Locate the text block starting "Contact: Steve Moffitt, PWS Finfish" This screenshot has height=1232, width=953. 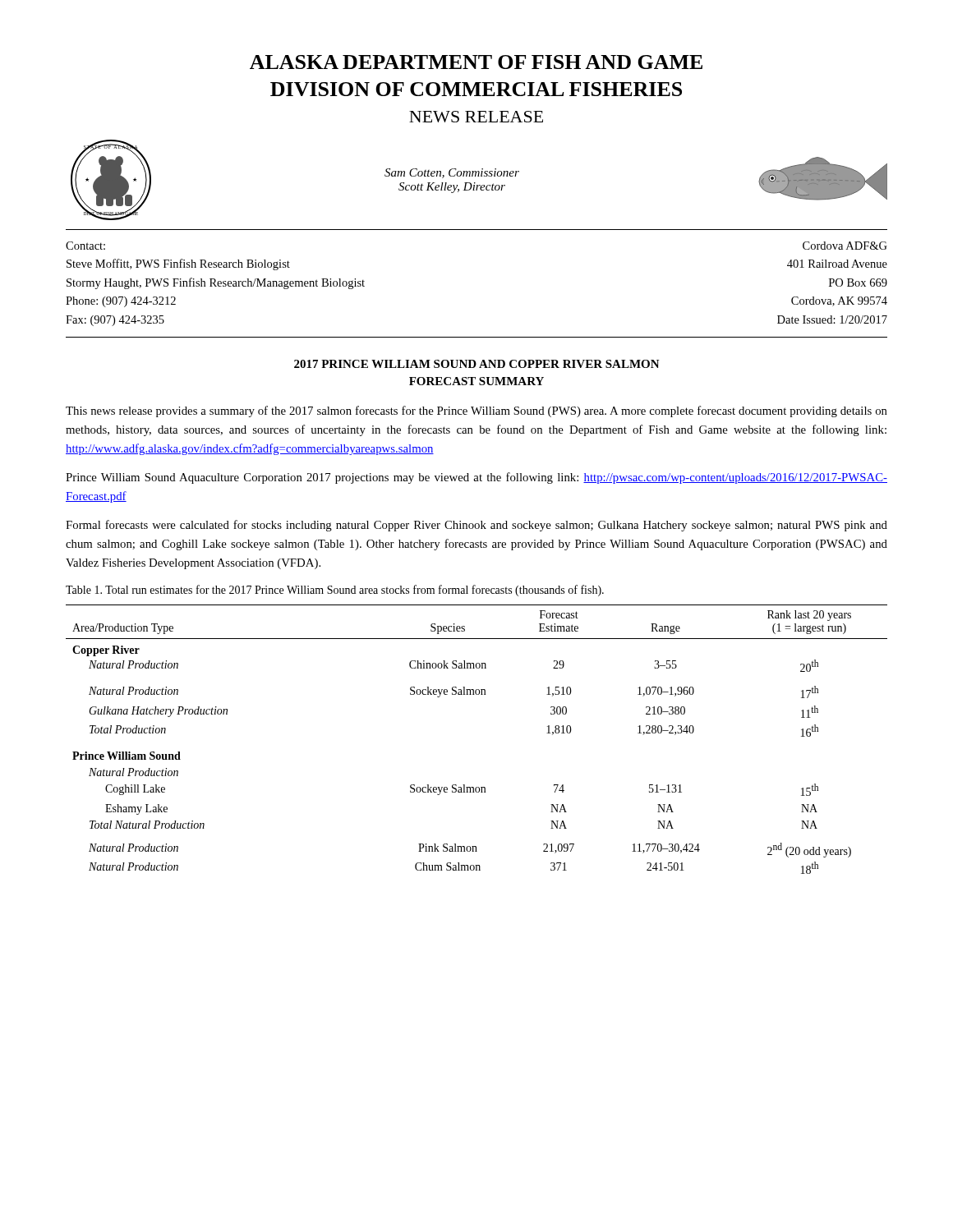click(215, 282)
